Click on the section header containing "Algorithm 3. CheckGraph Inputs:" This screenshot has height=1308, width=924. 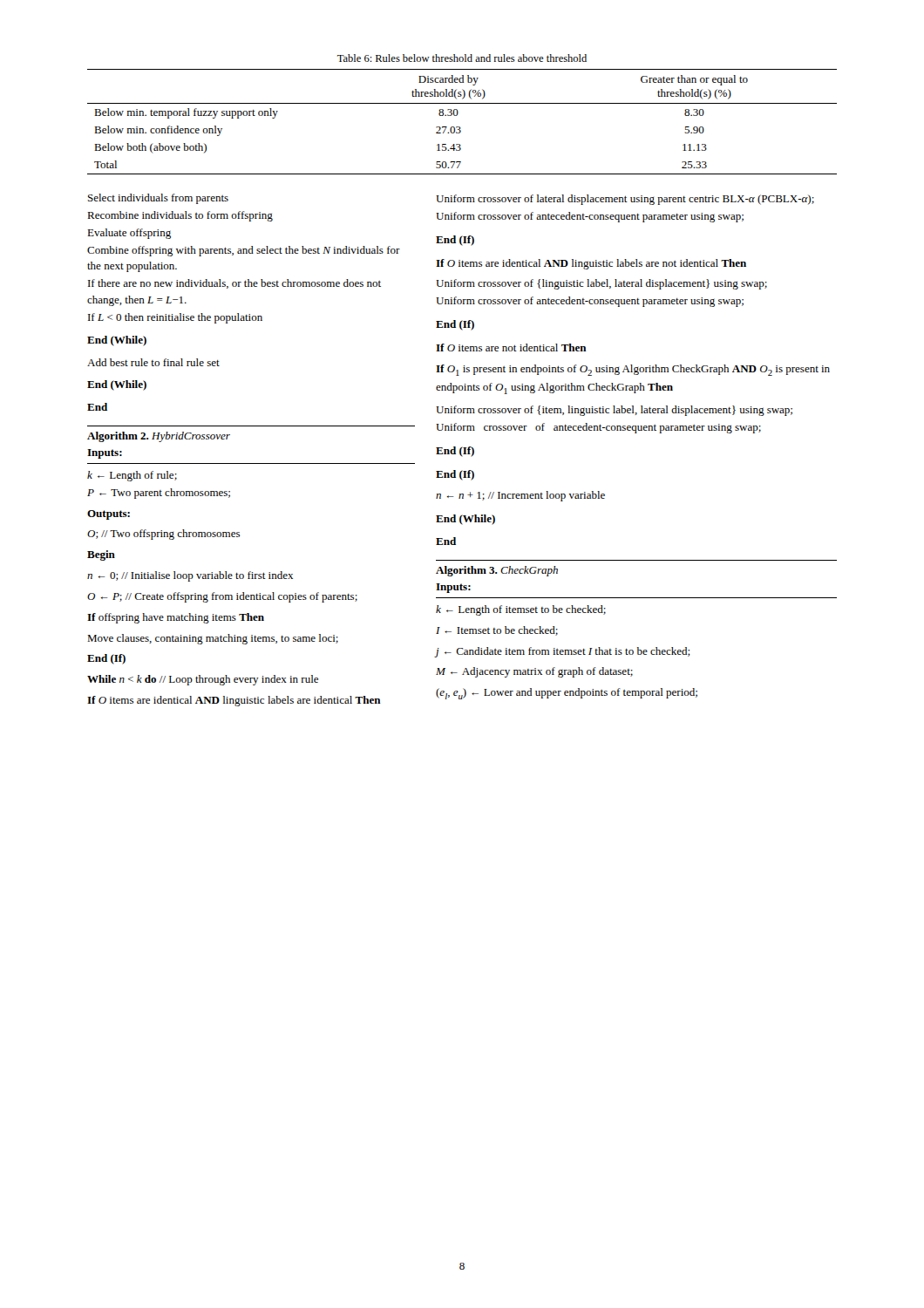(x=497, y=578)
